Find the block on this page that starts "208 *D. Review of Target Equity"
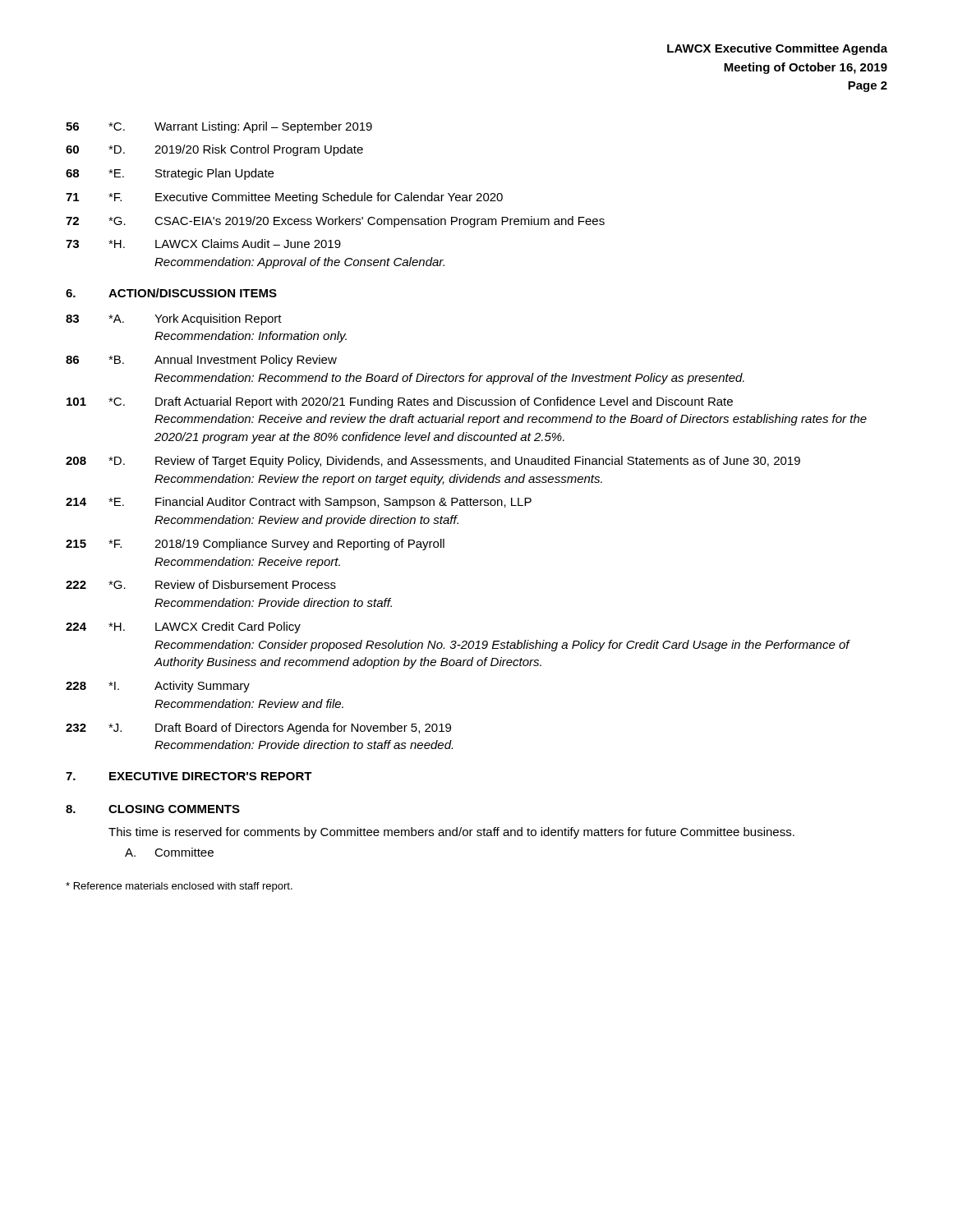Screen dimensions: 1232x953 (476, 468)
